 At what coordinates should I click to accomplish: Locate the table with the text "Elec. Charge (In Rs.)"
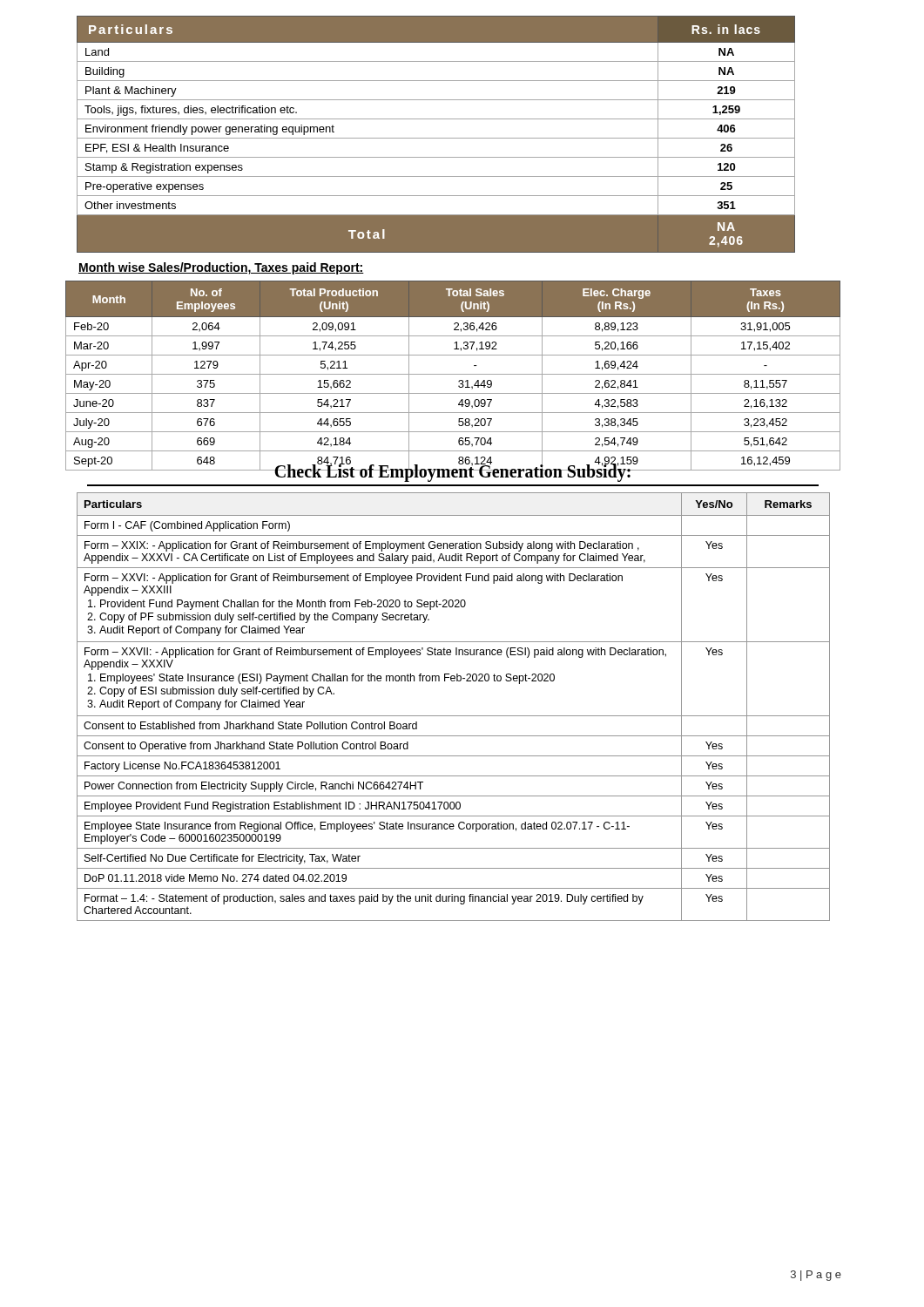[453, 376]
